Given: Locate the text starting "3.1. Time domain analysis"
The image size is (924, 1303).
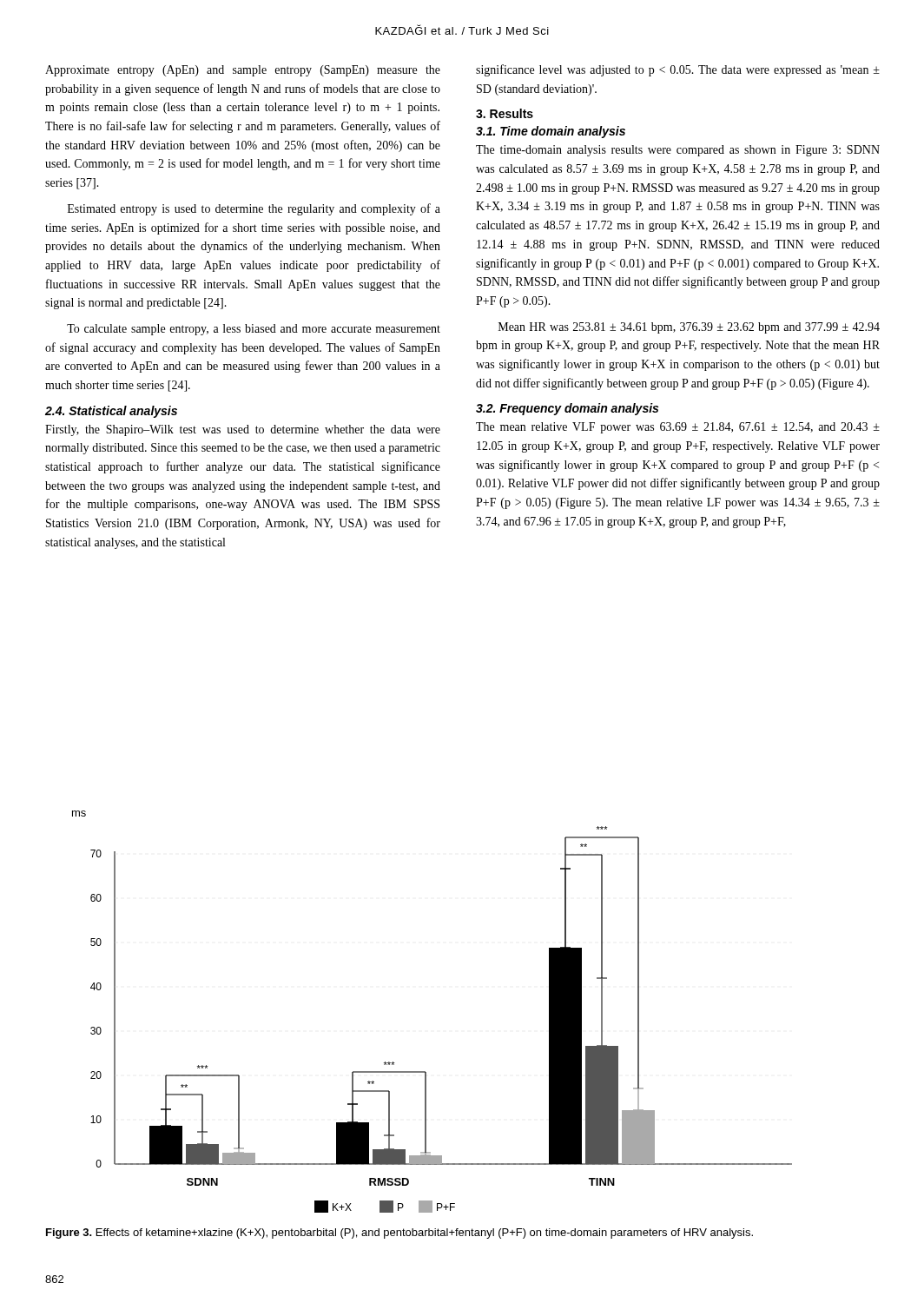Looking at the screenshot, I should (551, 131).
